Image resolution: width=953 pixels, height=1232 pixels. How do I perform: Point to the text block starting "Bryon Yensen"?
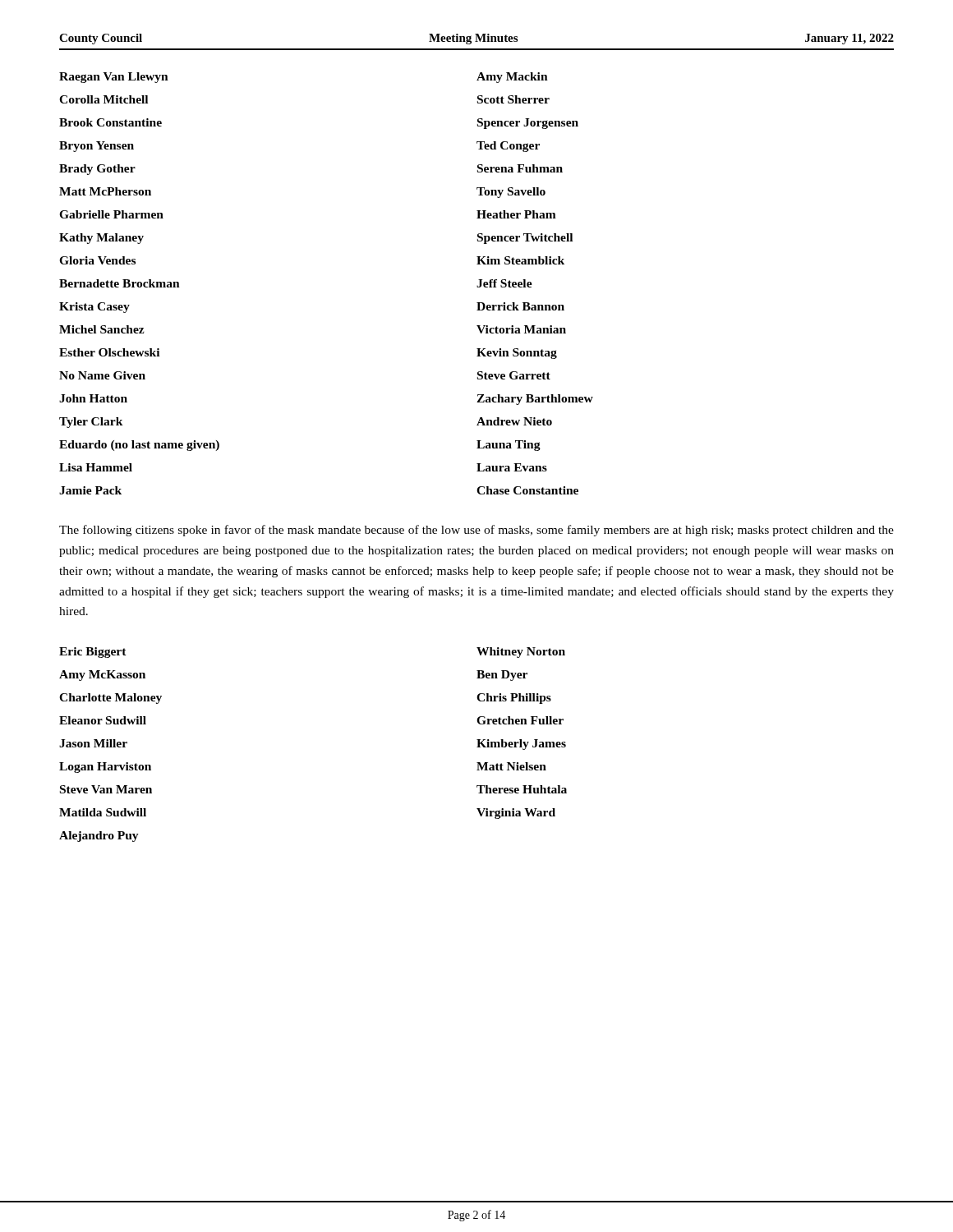point(97,145)
